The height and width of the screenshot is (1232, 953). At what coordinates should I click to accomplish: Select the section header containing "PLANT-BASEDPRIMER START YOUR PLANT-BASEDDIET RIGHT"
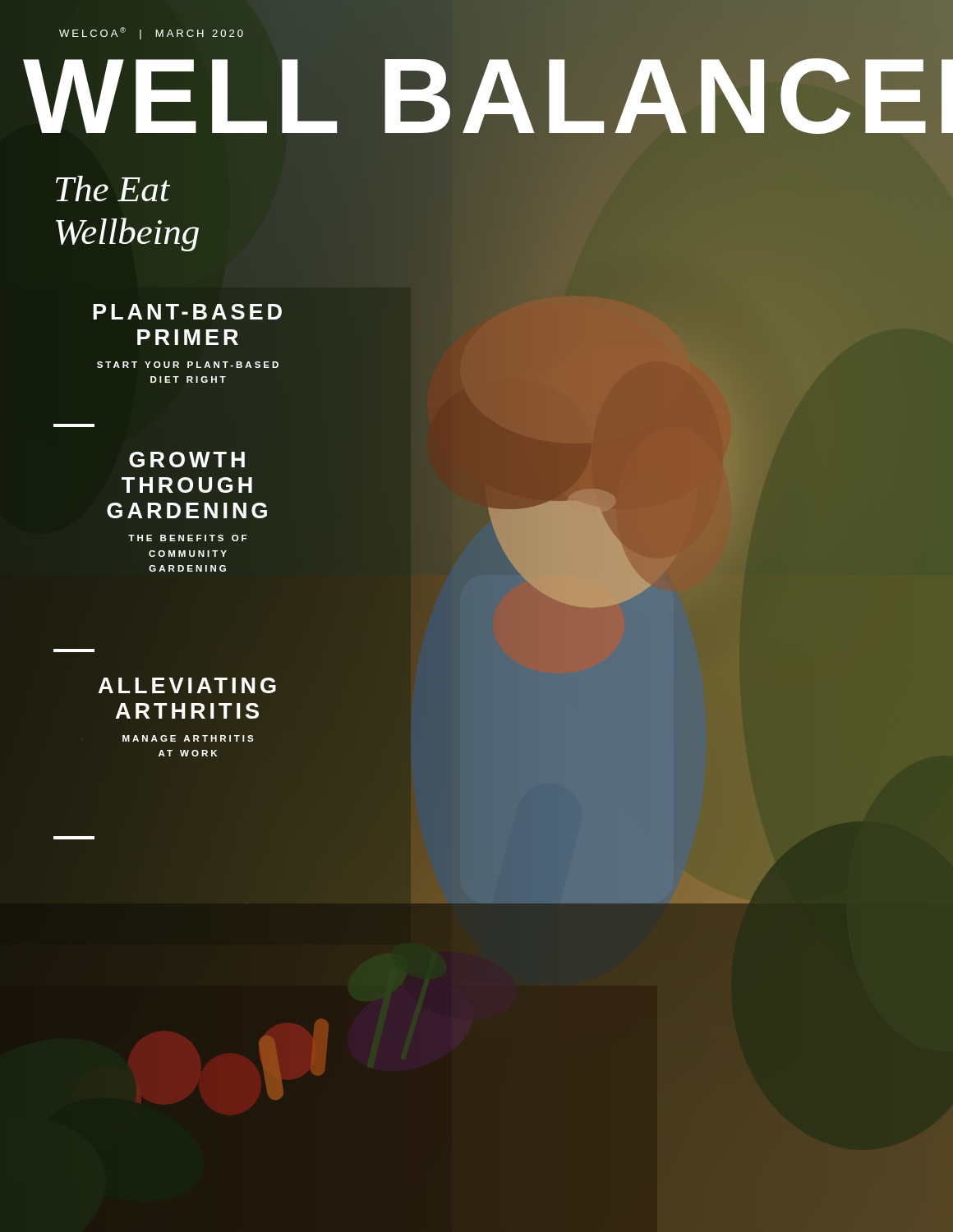[189, 344]
